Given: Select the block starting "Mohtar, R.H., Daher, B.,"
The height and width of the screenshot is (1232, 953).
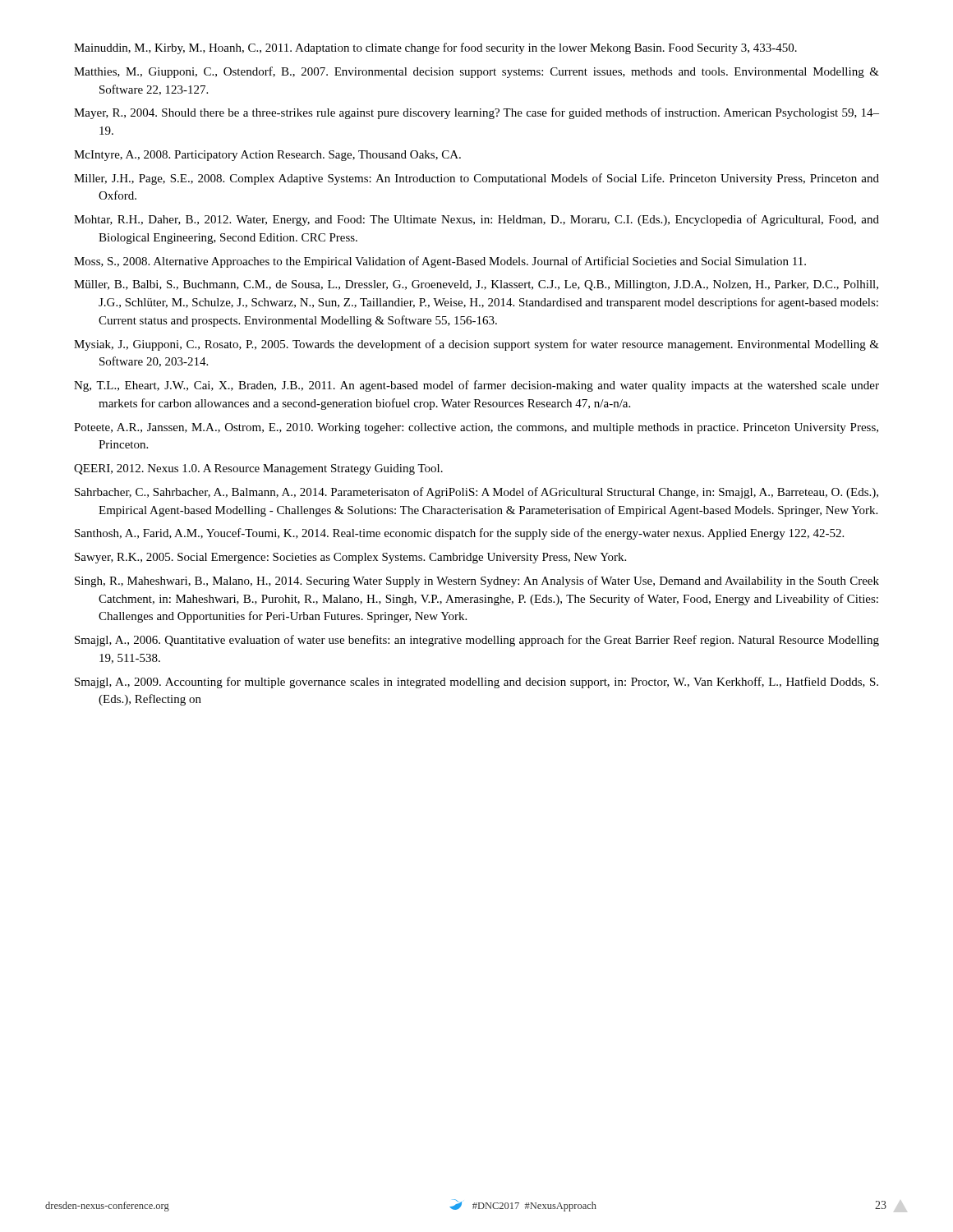Looking at the screenshot, I should (x=476, y=228).
